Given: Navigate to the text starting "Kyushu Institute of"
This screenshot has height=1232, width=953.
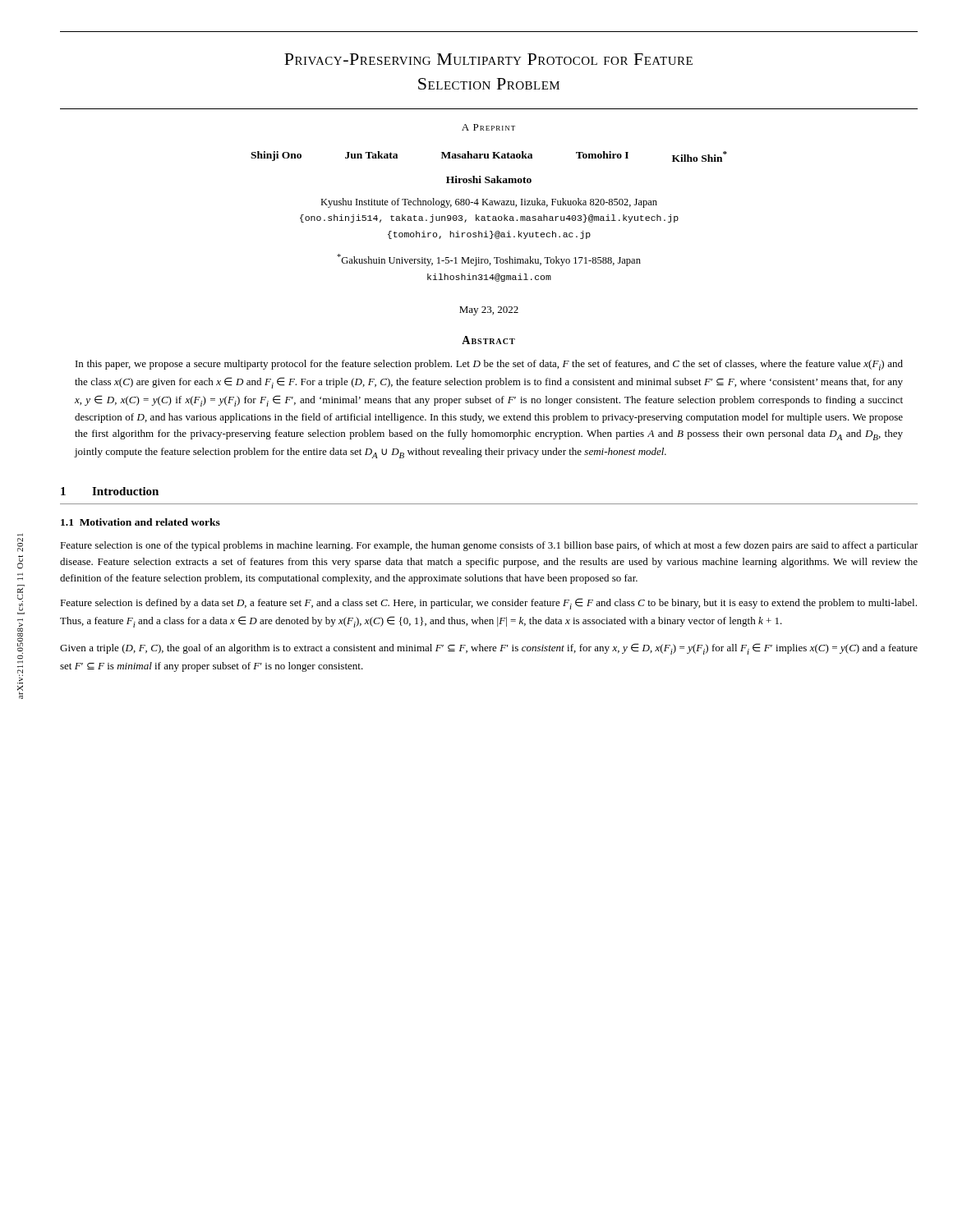Looking at the screenshot, I should (489, 218).
